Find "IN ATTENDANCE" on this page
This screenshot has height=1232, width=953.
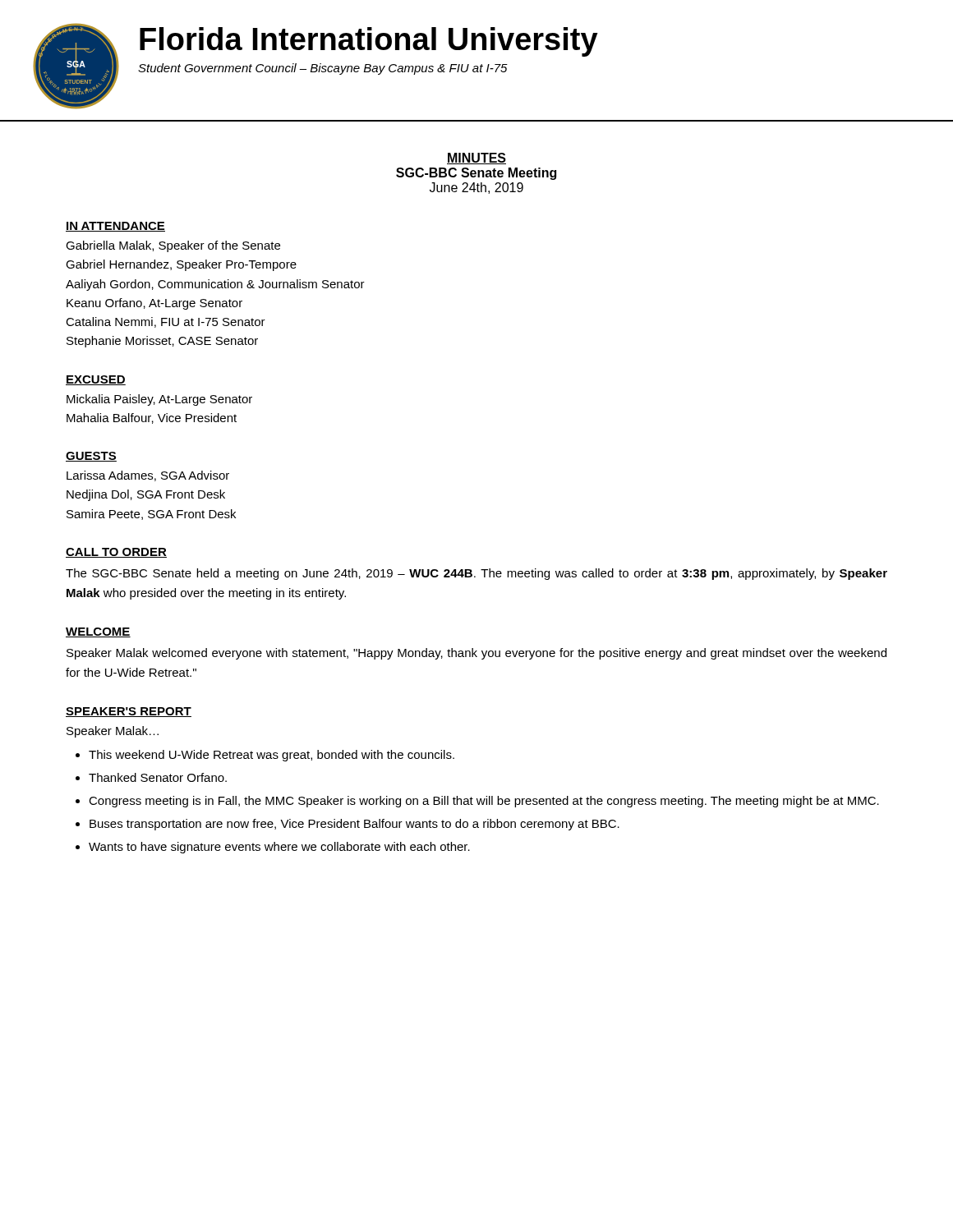[x=115, y=225]
